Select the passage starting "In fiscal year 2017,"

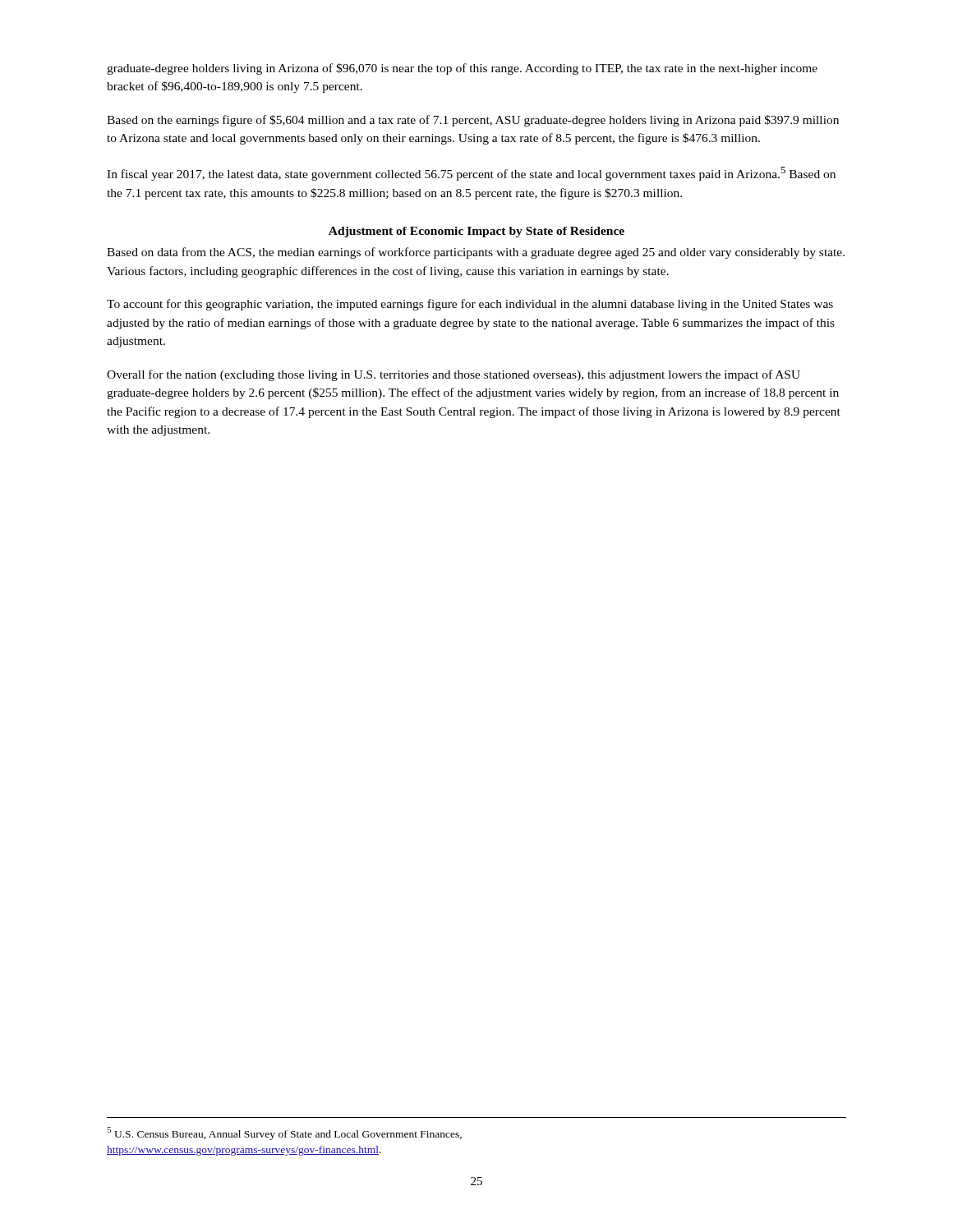click(x=471, y=181)
